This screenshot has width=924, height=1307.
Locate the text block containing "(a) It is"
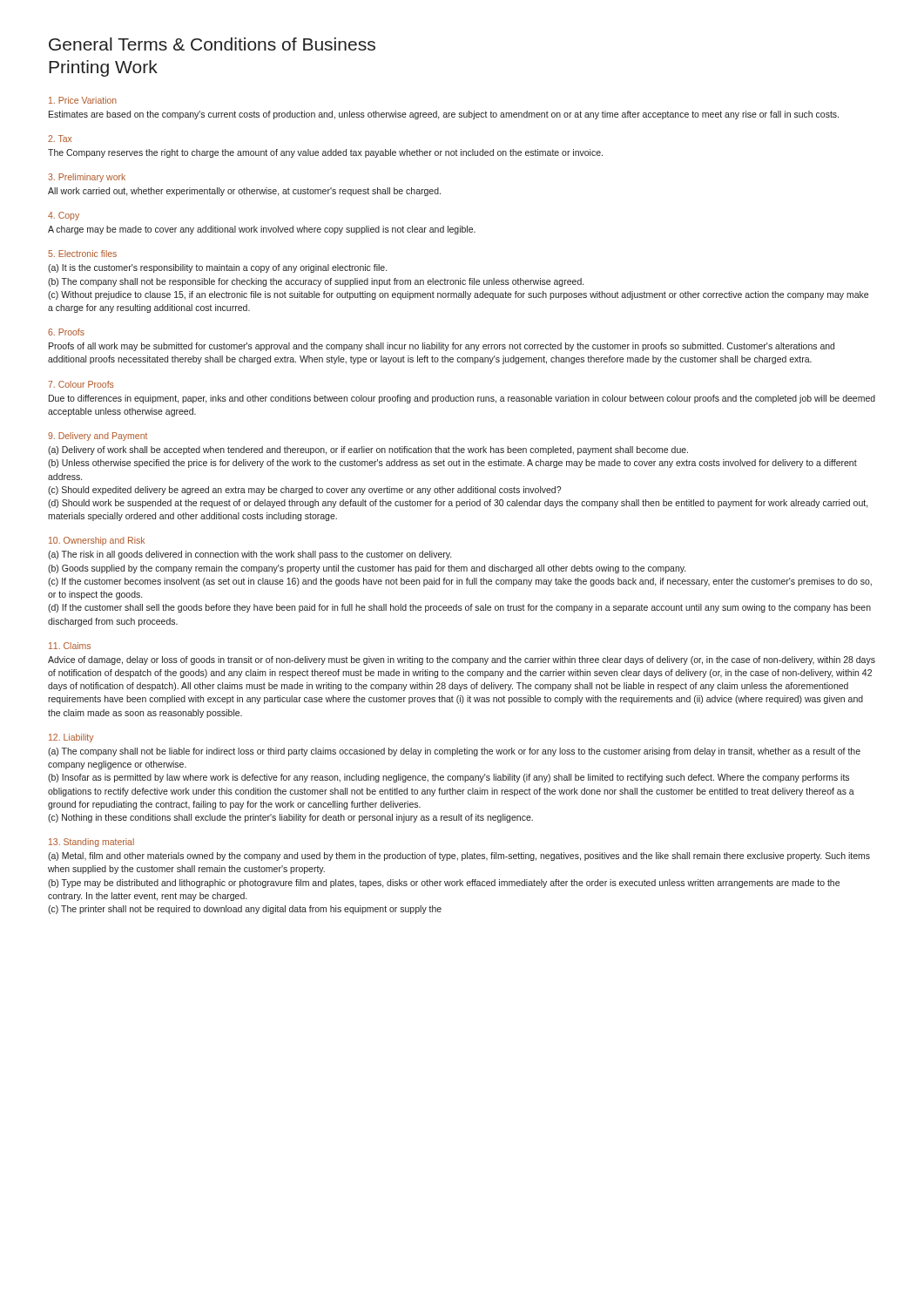click(x=462, y=288)
